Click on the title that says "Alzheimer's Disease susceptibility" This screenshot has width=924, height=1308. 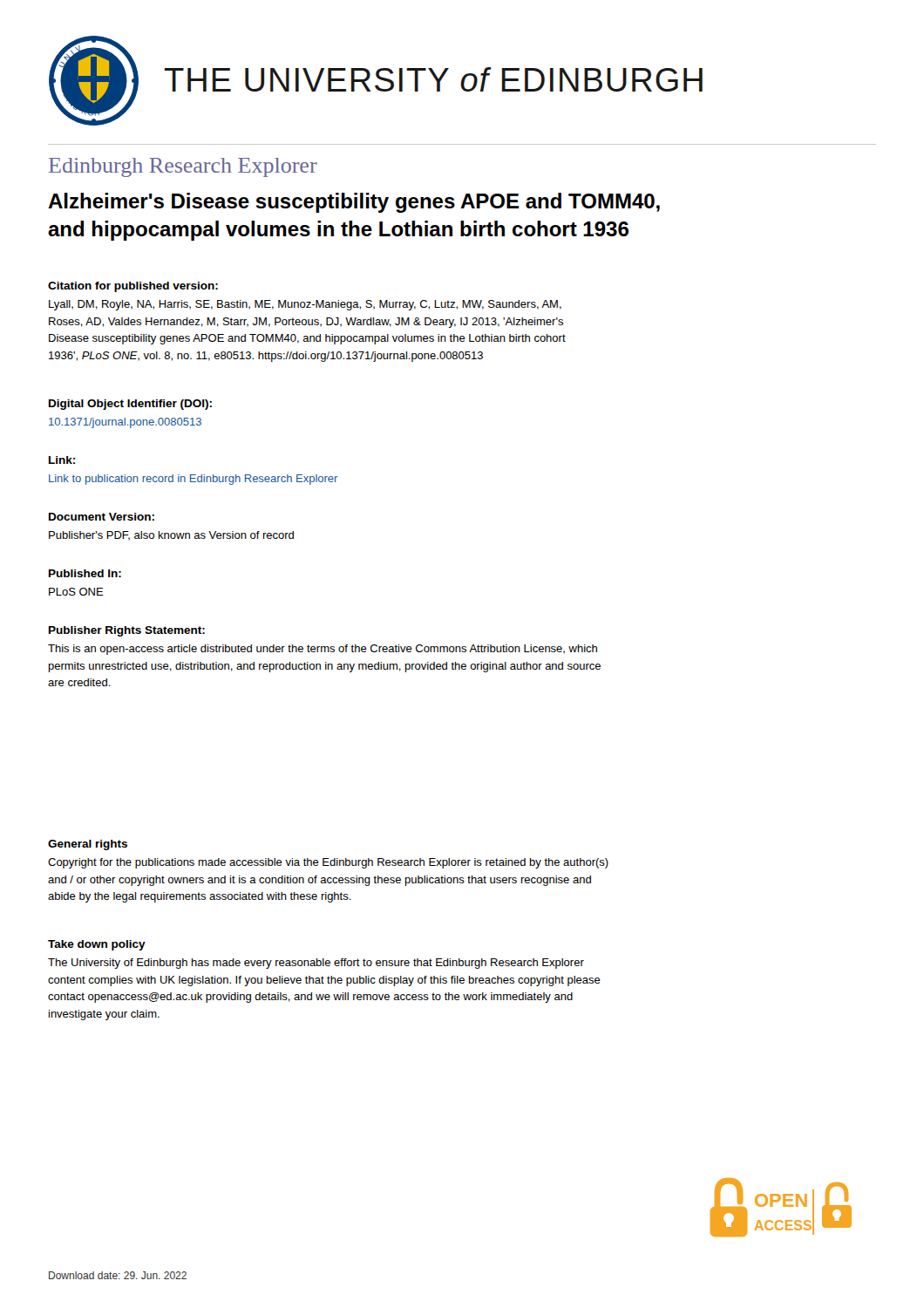pos(462,216)
